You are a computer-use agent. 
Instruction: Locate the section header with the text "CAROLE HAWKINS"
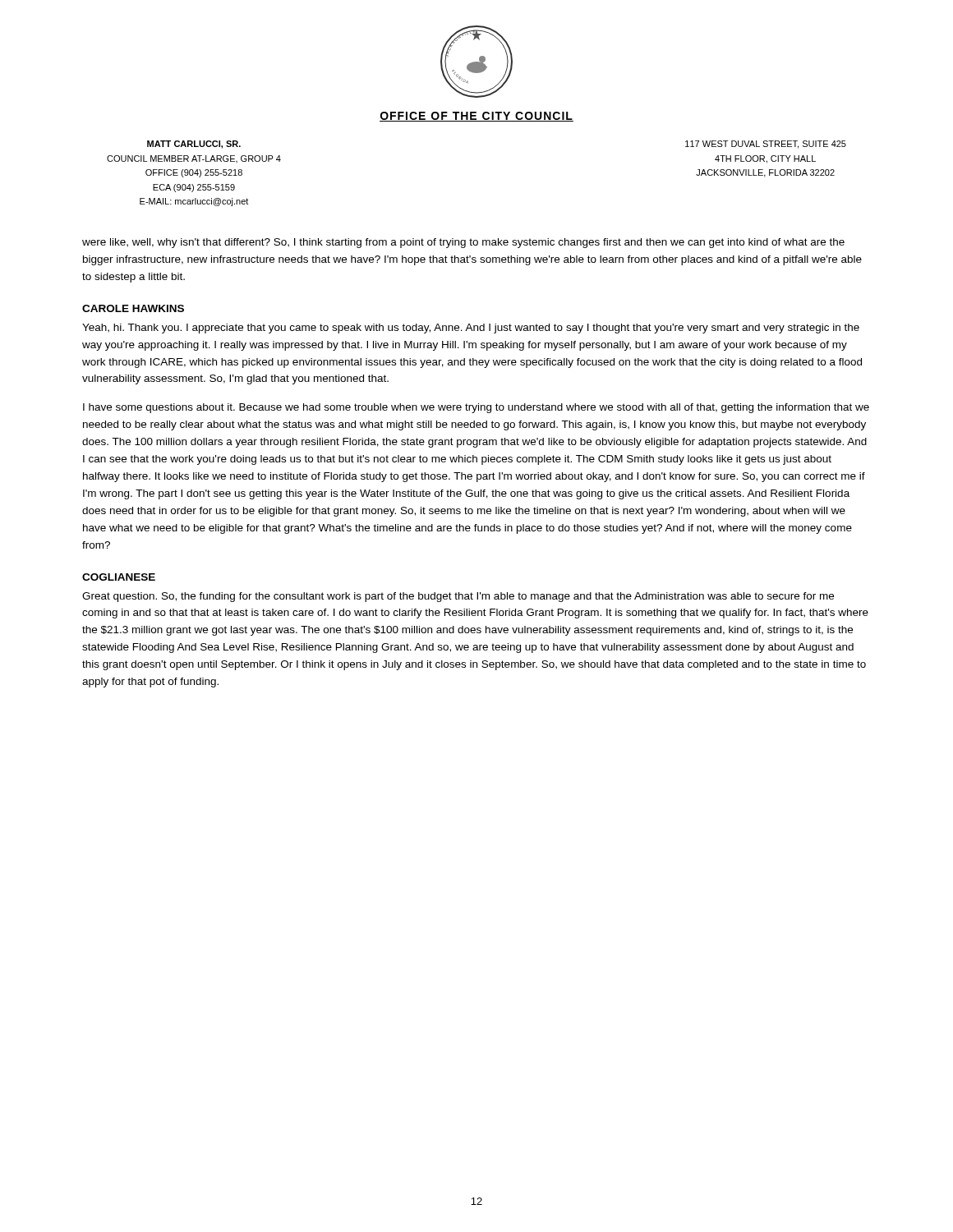(133, 308)
